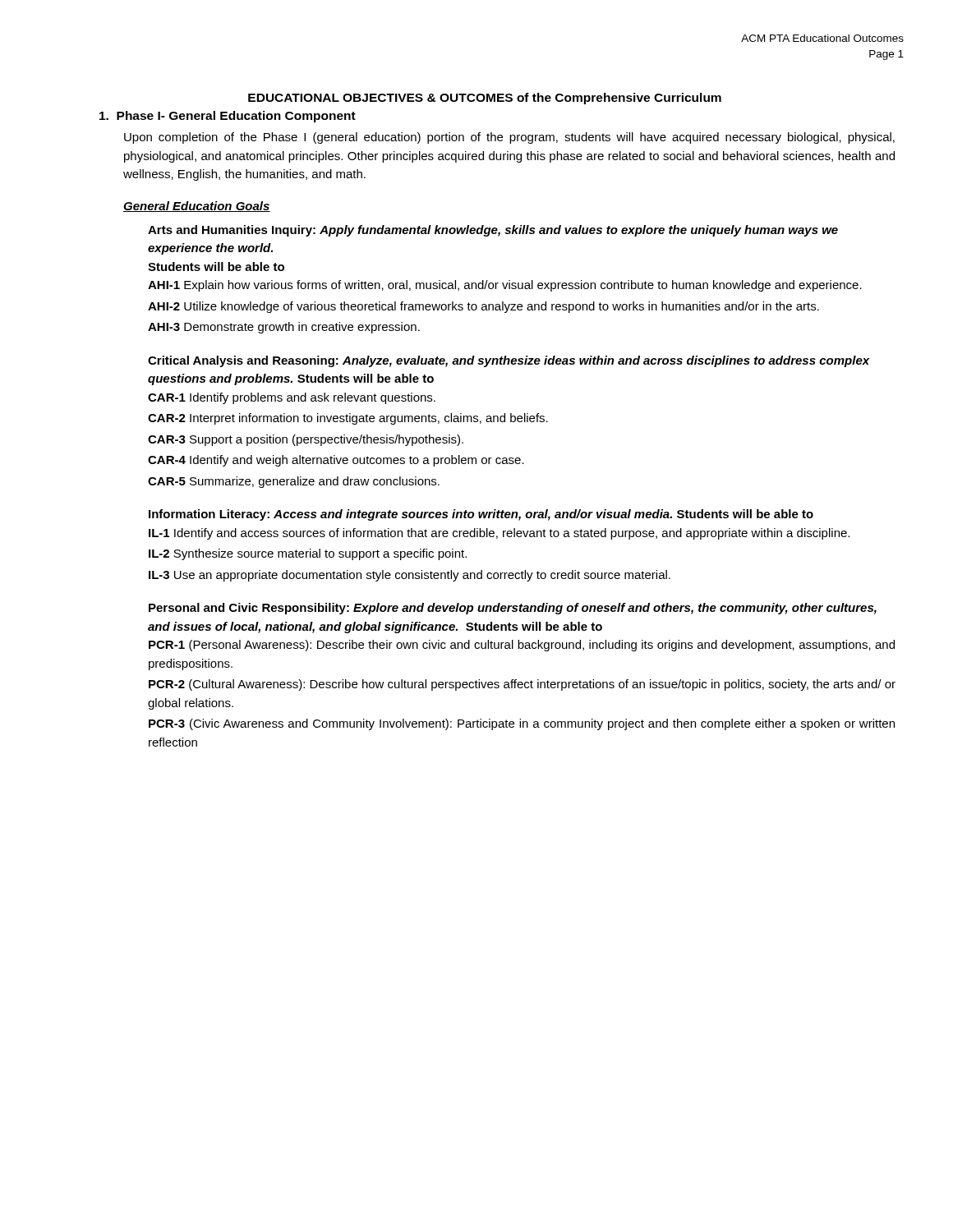The image size is (953, 1232).
Task: Point to "General Education Goals"
Action: click(197, 205)
